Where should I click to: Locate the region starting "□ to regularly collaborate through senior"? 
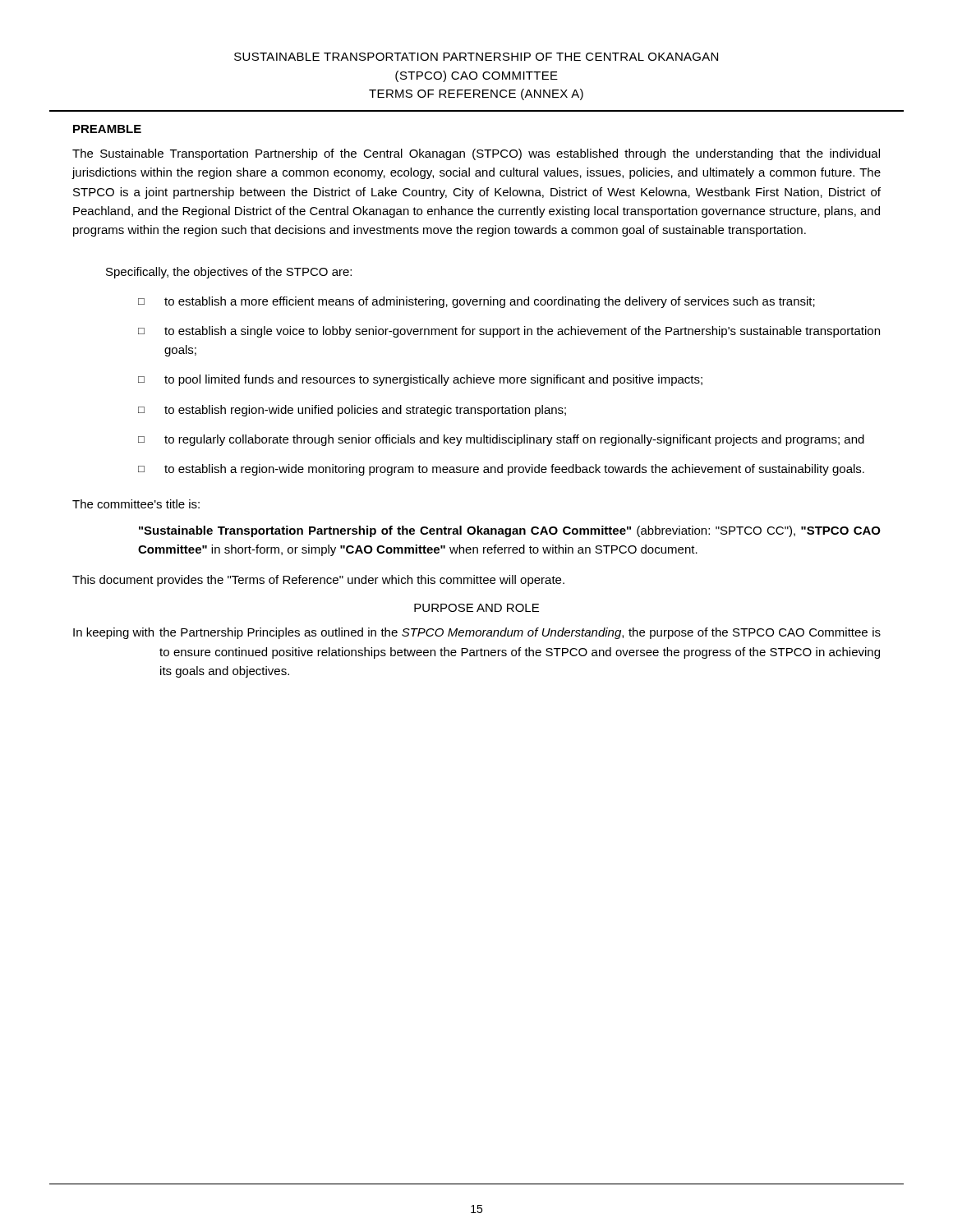[x=509, y=439]
